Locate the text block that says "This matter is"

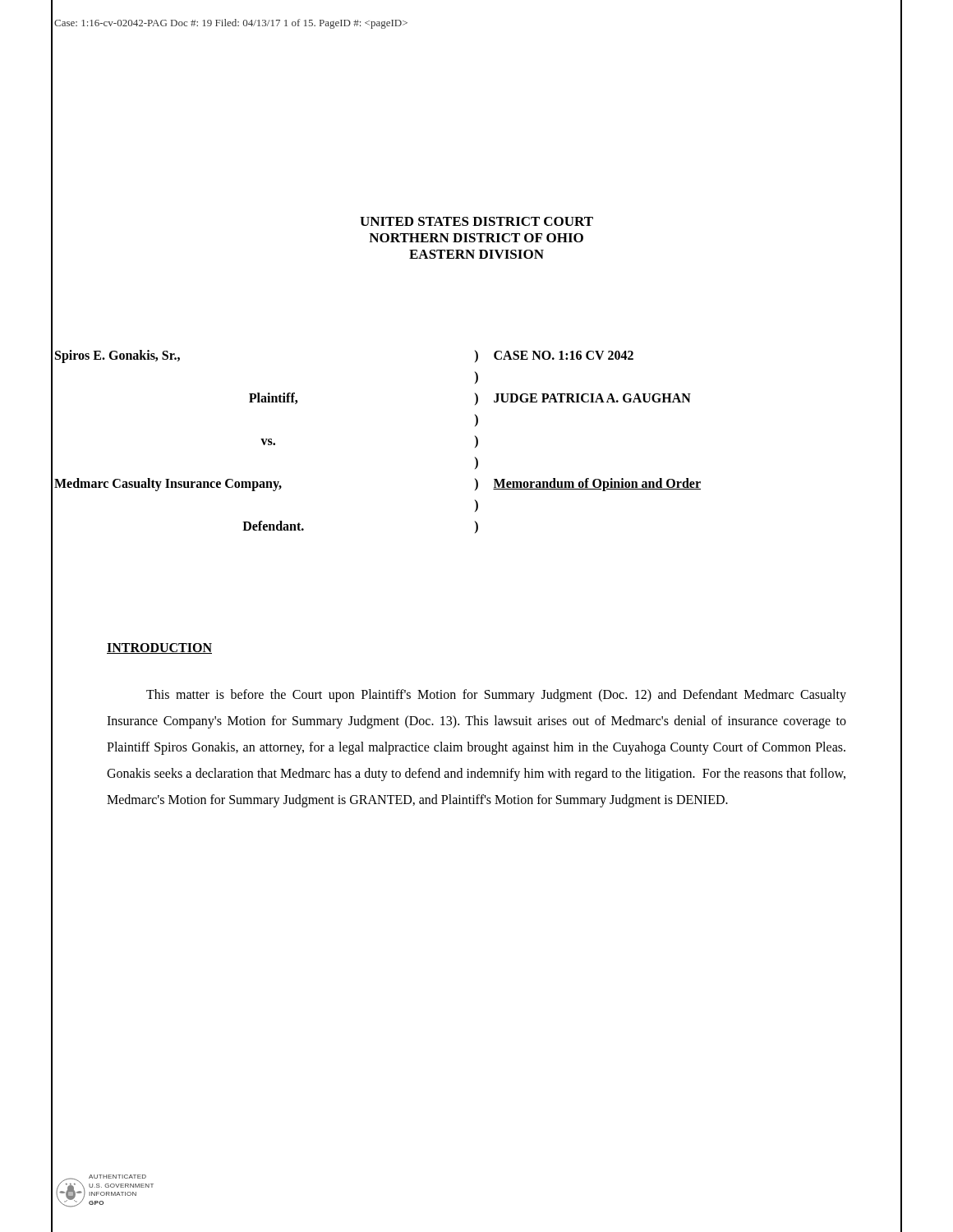476,747
